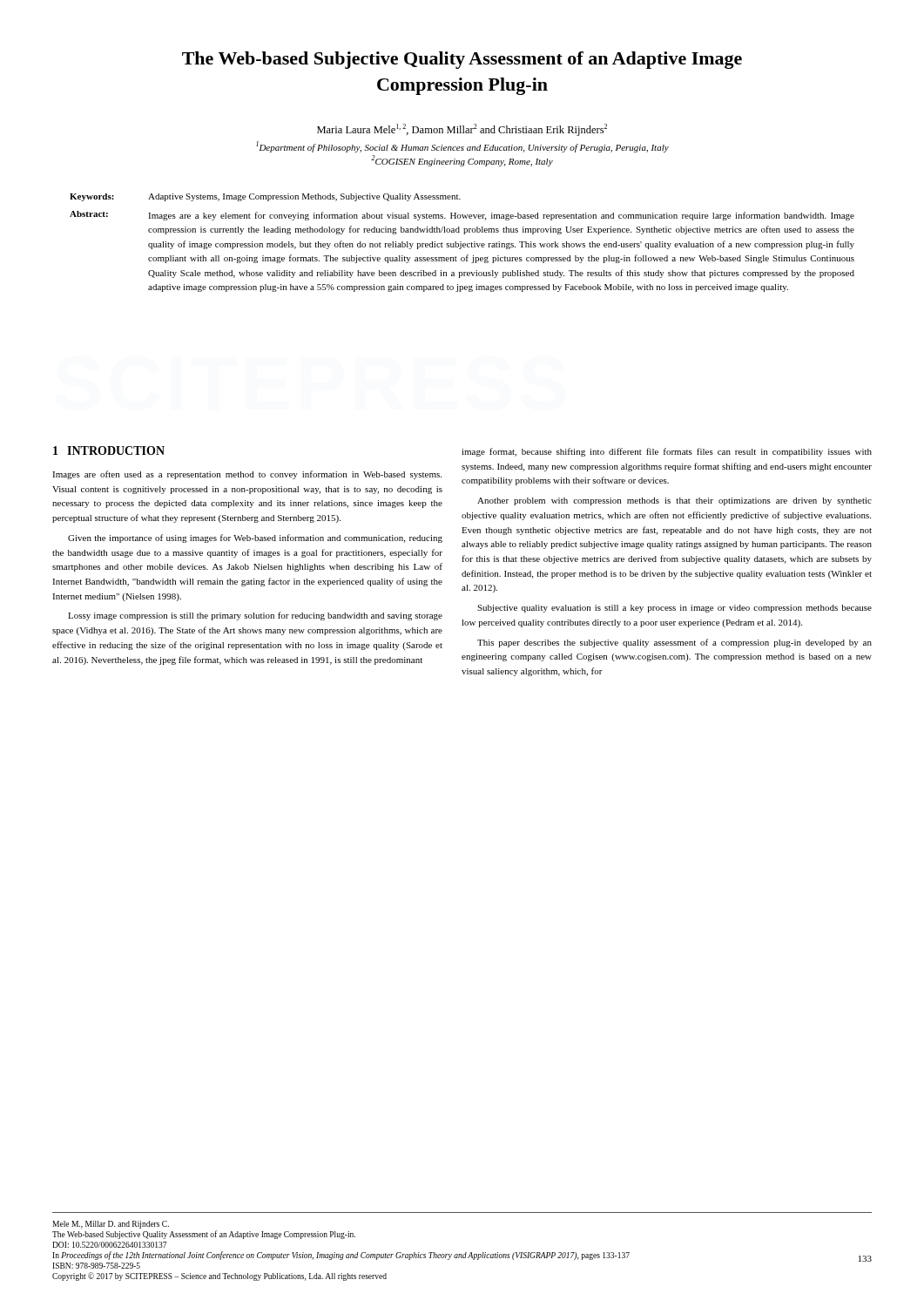The image size is (924, 1307).
Task: Locate the block of text that opens with "Maria Laura Mele1,"
Action: 462,145
